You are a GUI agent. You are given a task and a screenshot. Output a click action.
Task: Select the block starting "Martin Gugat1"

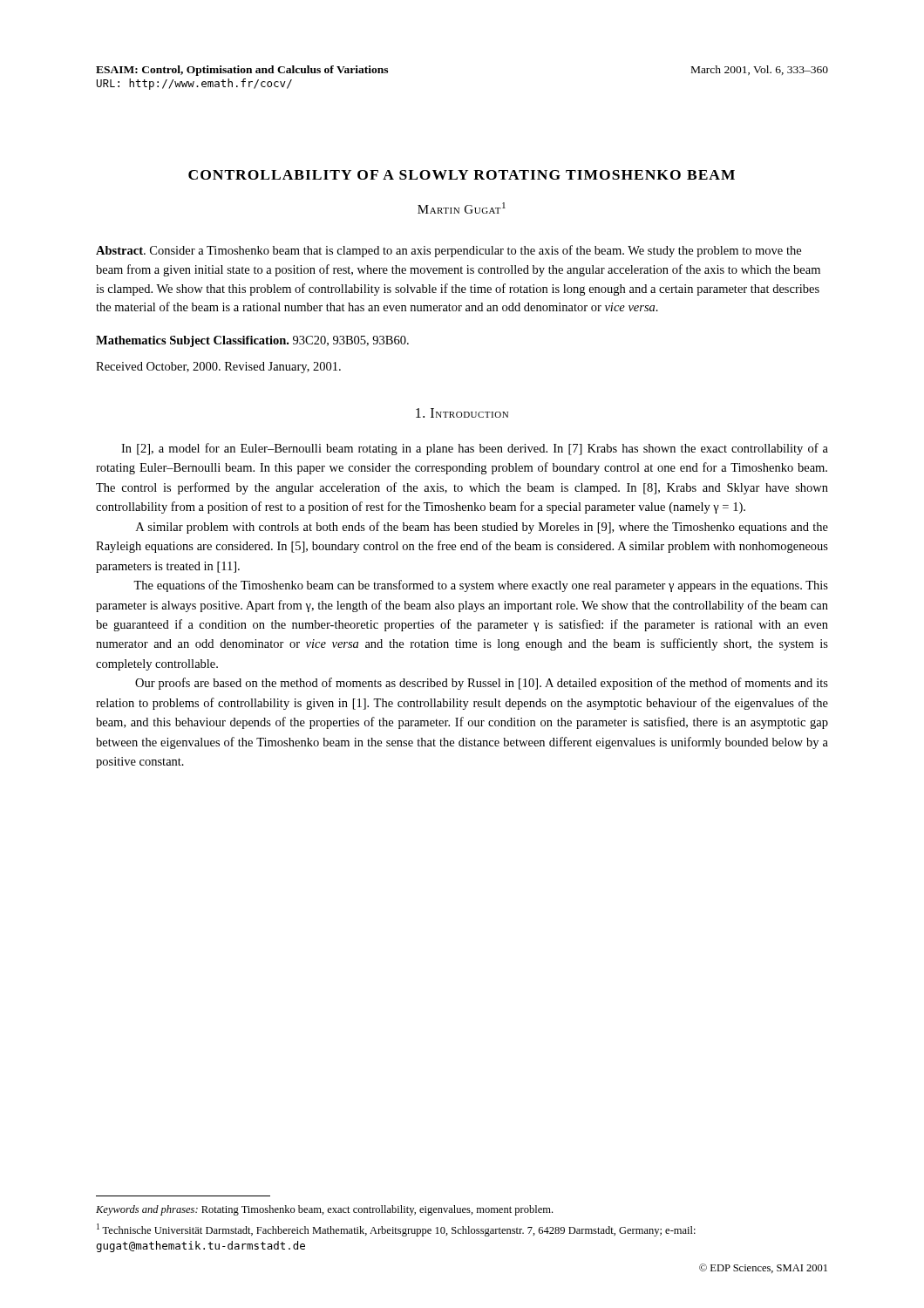pyautogui.click(x=462, y=208)
